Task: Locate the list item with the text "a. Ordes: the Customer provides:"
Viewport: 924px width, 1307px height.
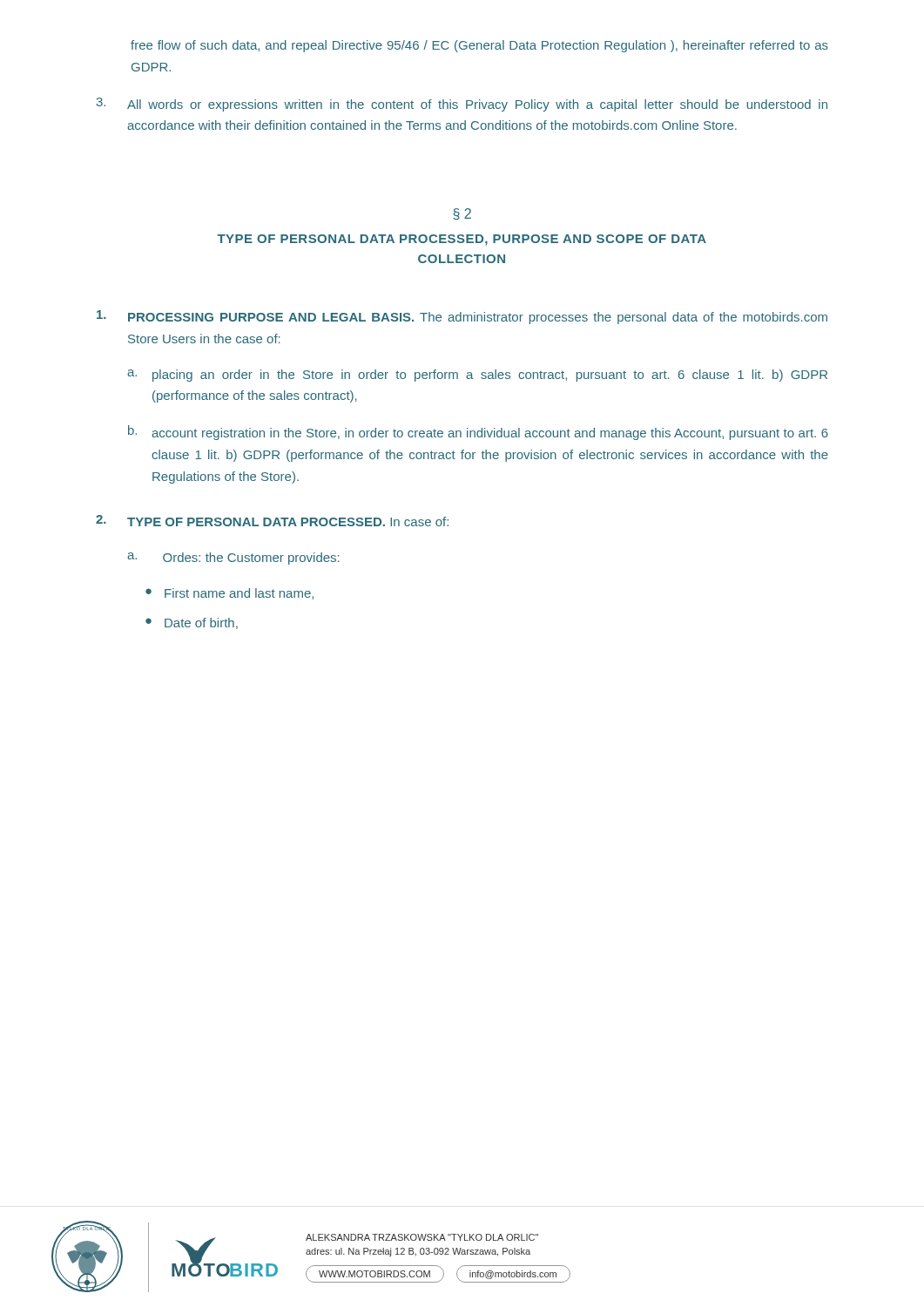Action: tap(234, 558)
